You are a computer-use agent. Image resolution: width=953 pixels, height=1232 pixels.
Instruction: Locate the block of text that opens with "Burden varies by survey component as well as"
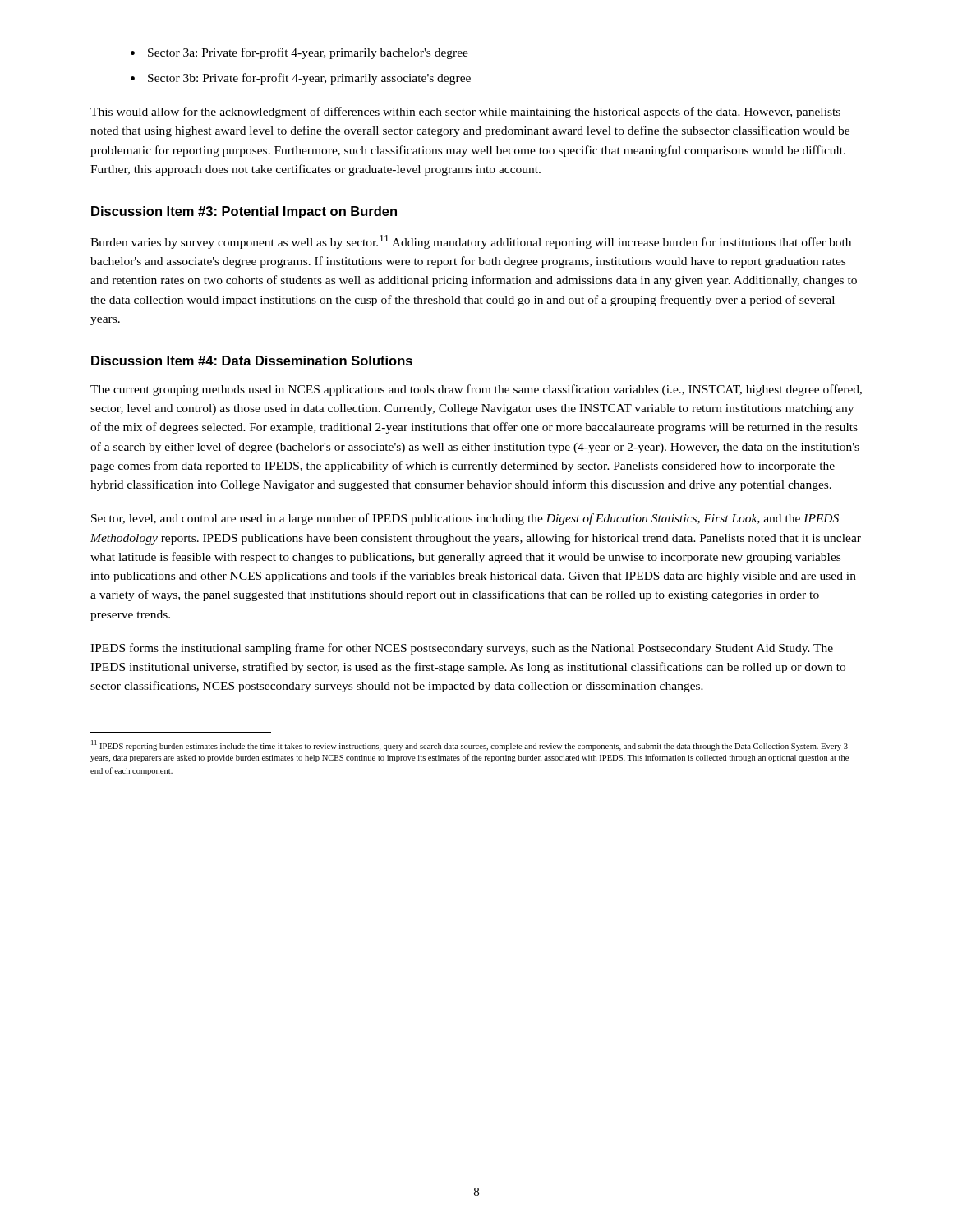(474, 278)
